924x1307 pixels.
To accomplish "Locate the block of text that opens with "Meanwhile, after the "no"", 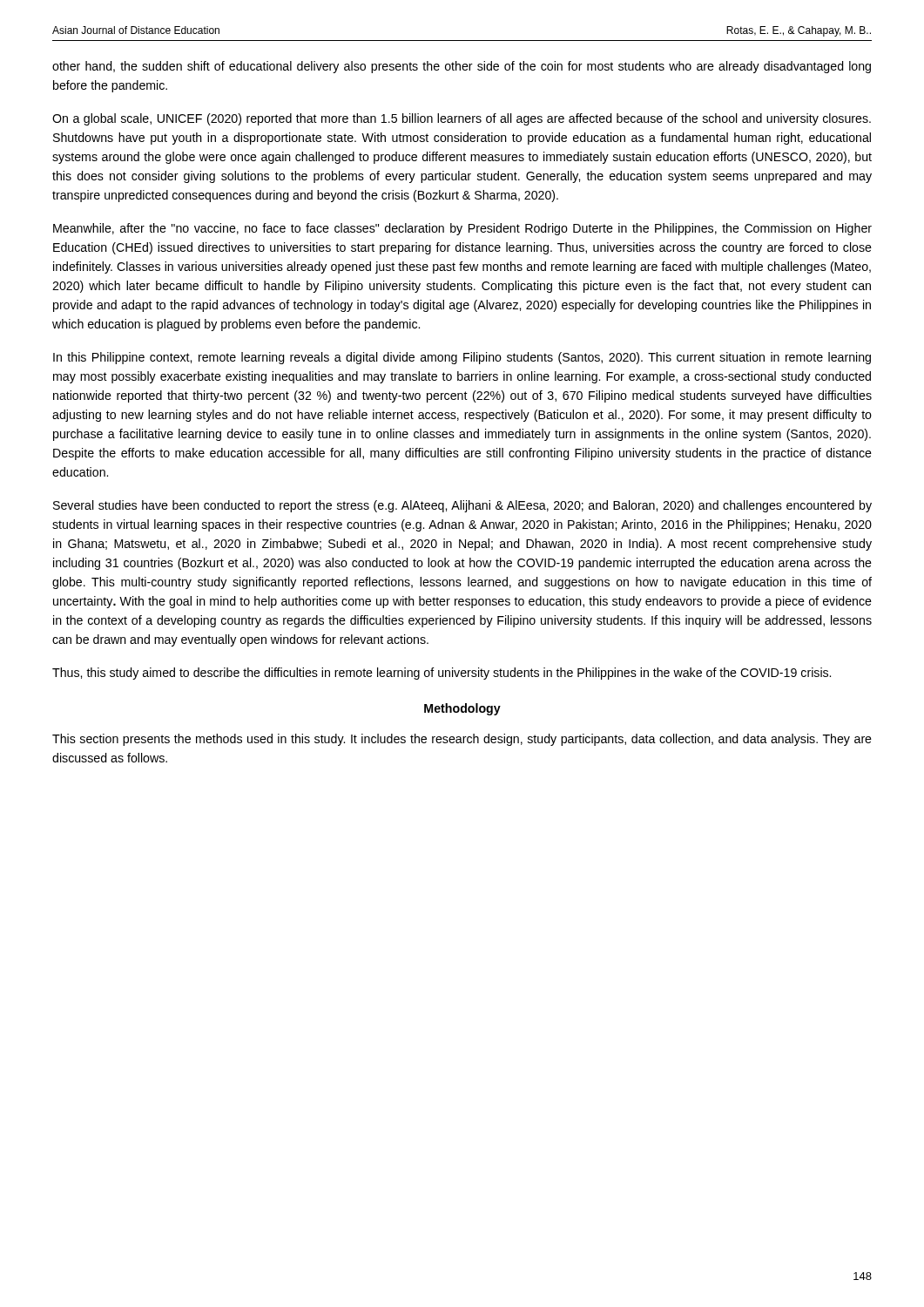I will pyautogui.click(x=462, y=276).
